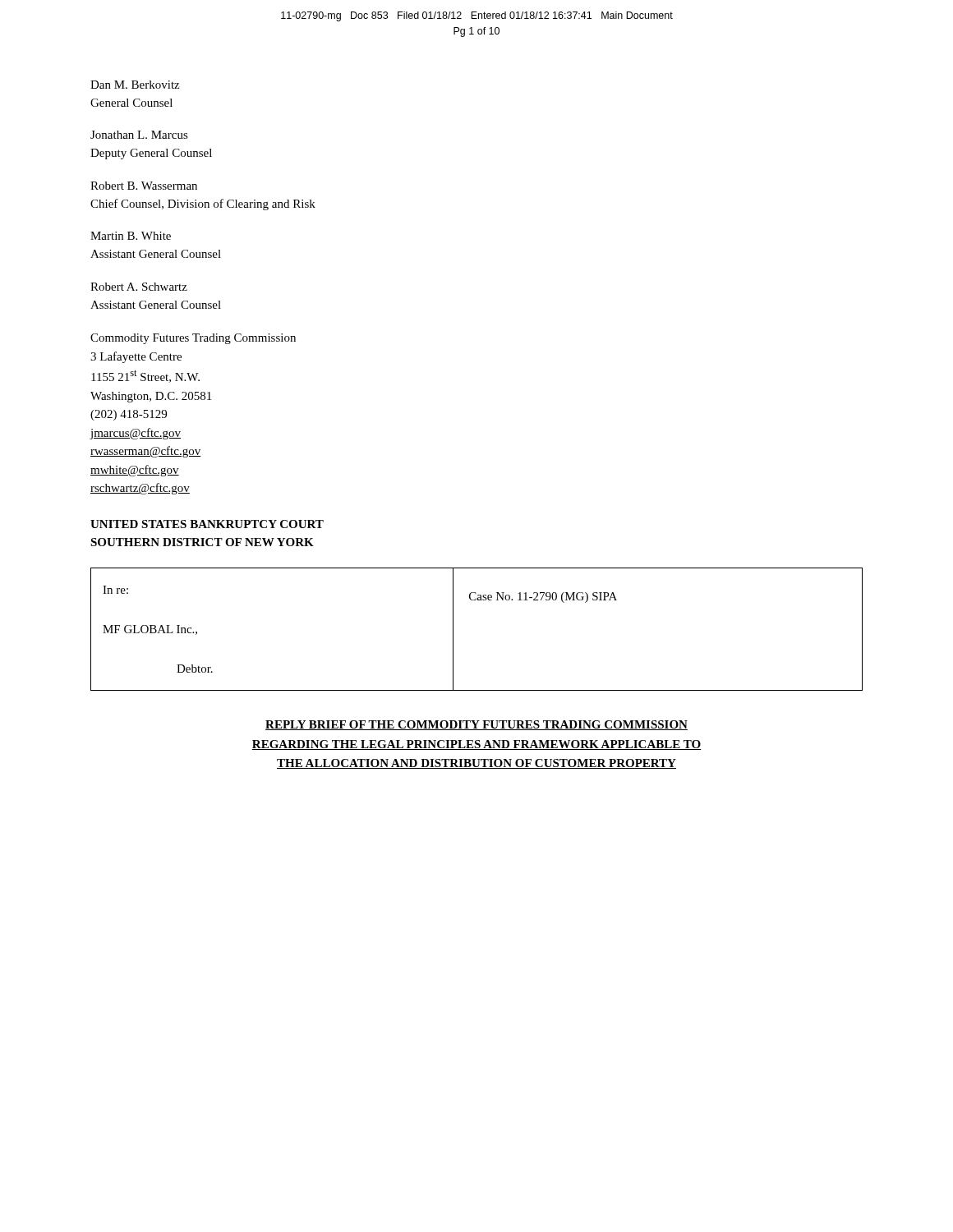Locate the element starting "Commodity Futures Trading Commission 3 Lafayette Centre 1155"
This screenshot has width=953, height=1232.
[193, 339]
